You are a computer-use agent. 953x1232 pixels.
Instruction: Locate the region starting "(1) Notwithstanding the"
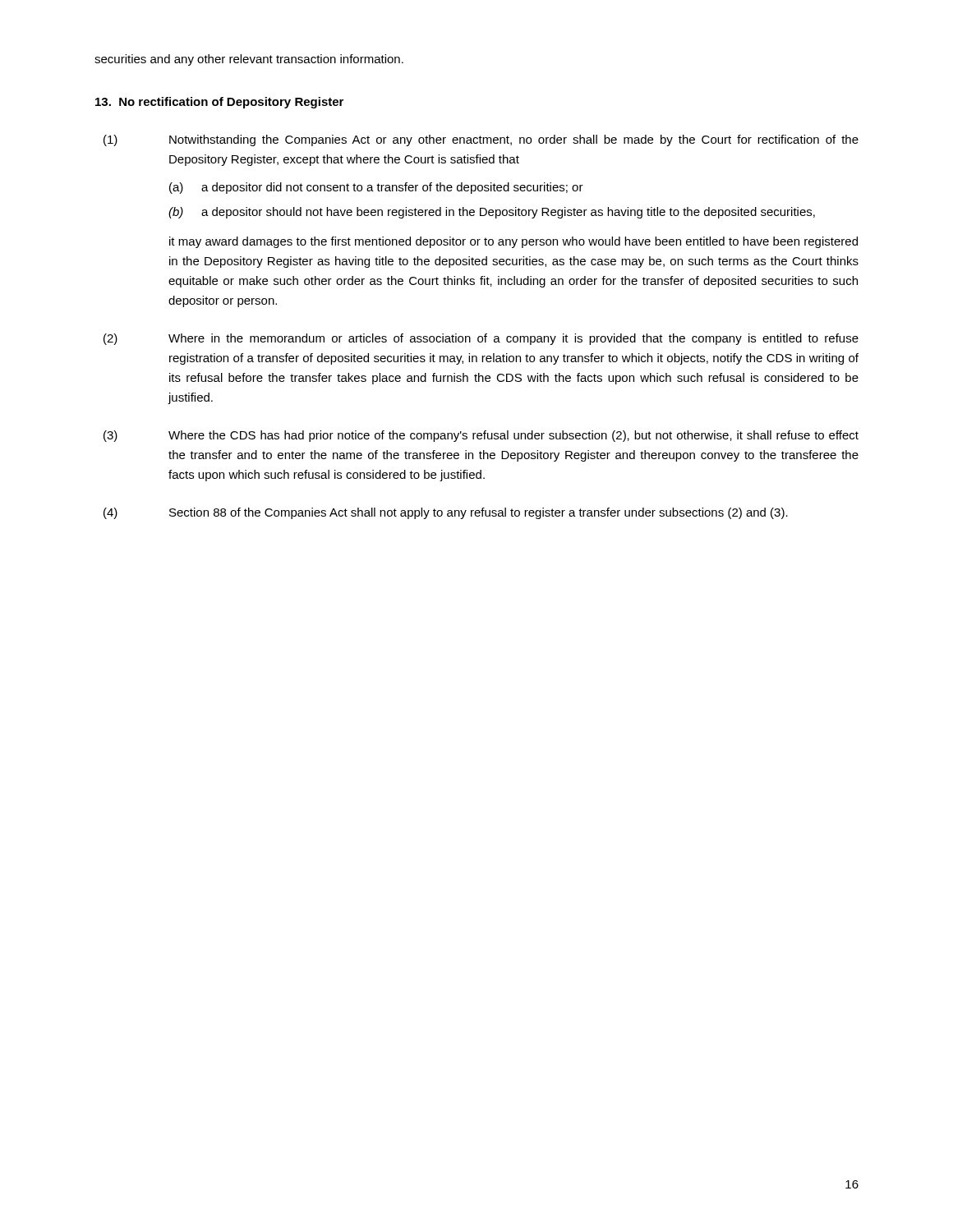(476, 220)
